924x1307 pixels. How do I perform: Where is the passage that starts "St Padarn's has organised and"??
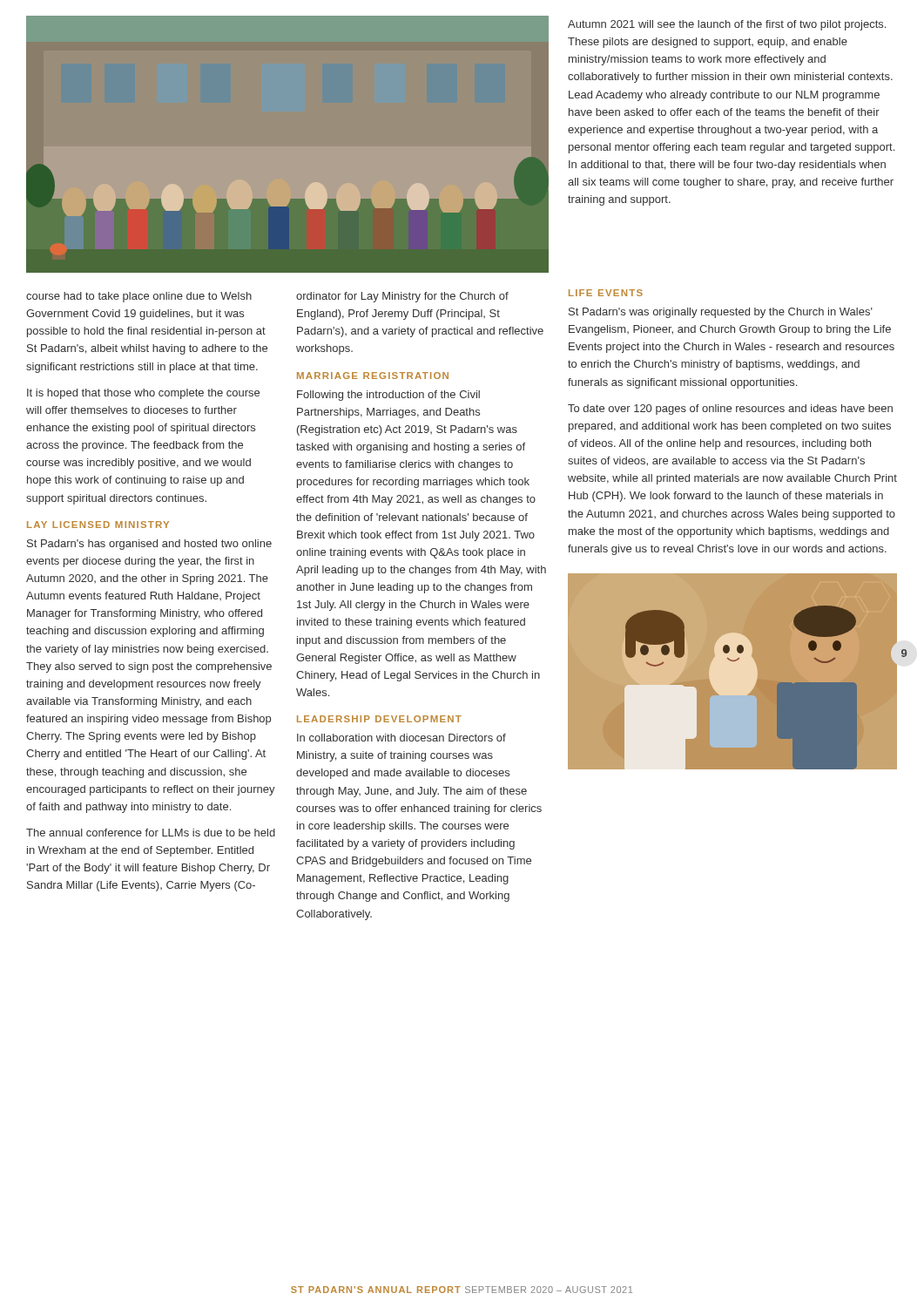point(152,715)
